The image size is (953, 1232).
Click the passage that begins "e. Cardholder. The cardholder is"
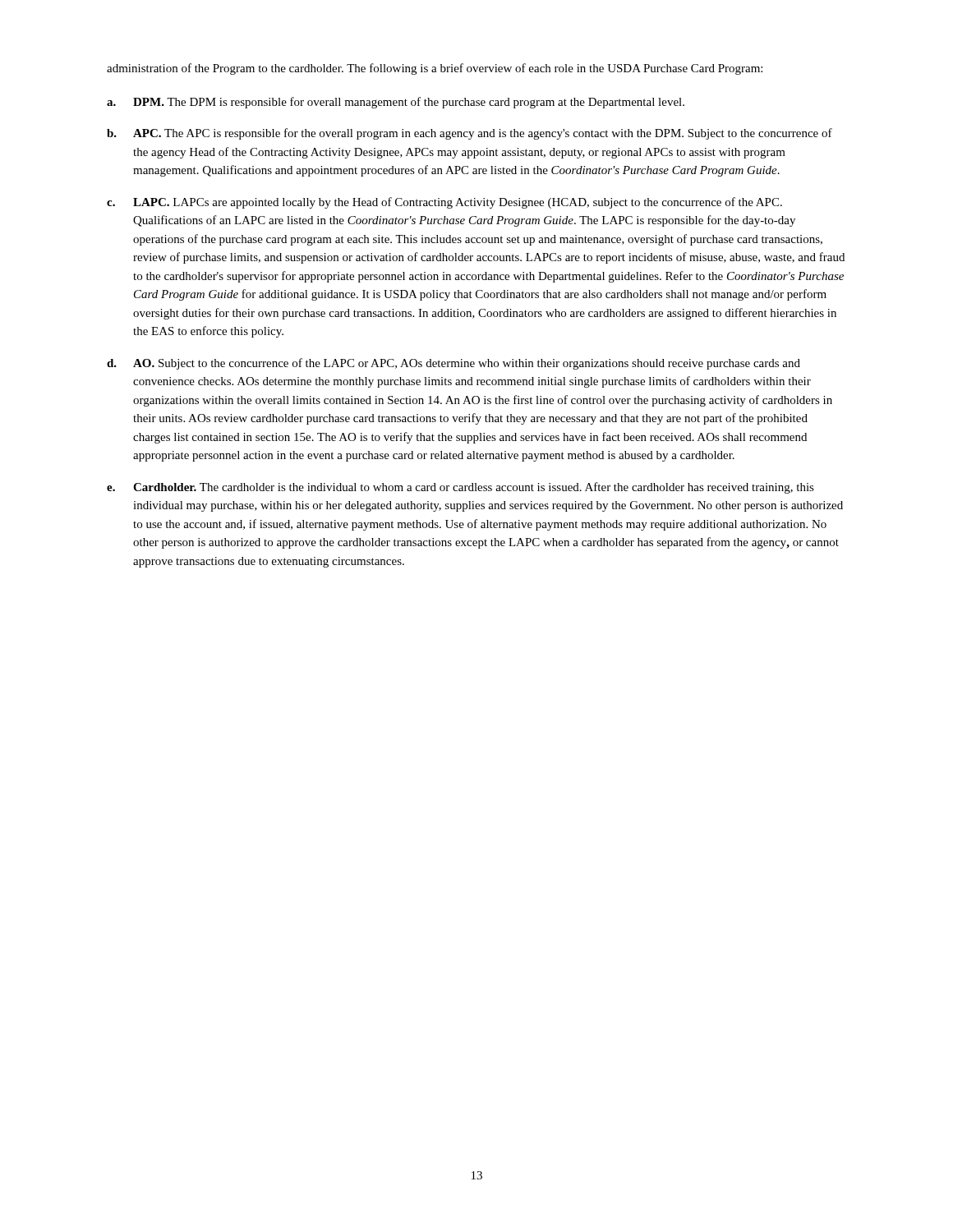(x=476, y=524)
